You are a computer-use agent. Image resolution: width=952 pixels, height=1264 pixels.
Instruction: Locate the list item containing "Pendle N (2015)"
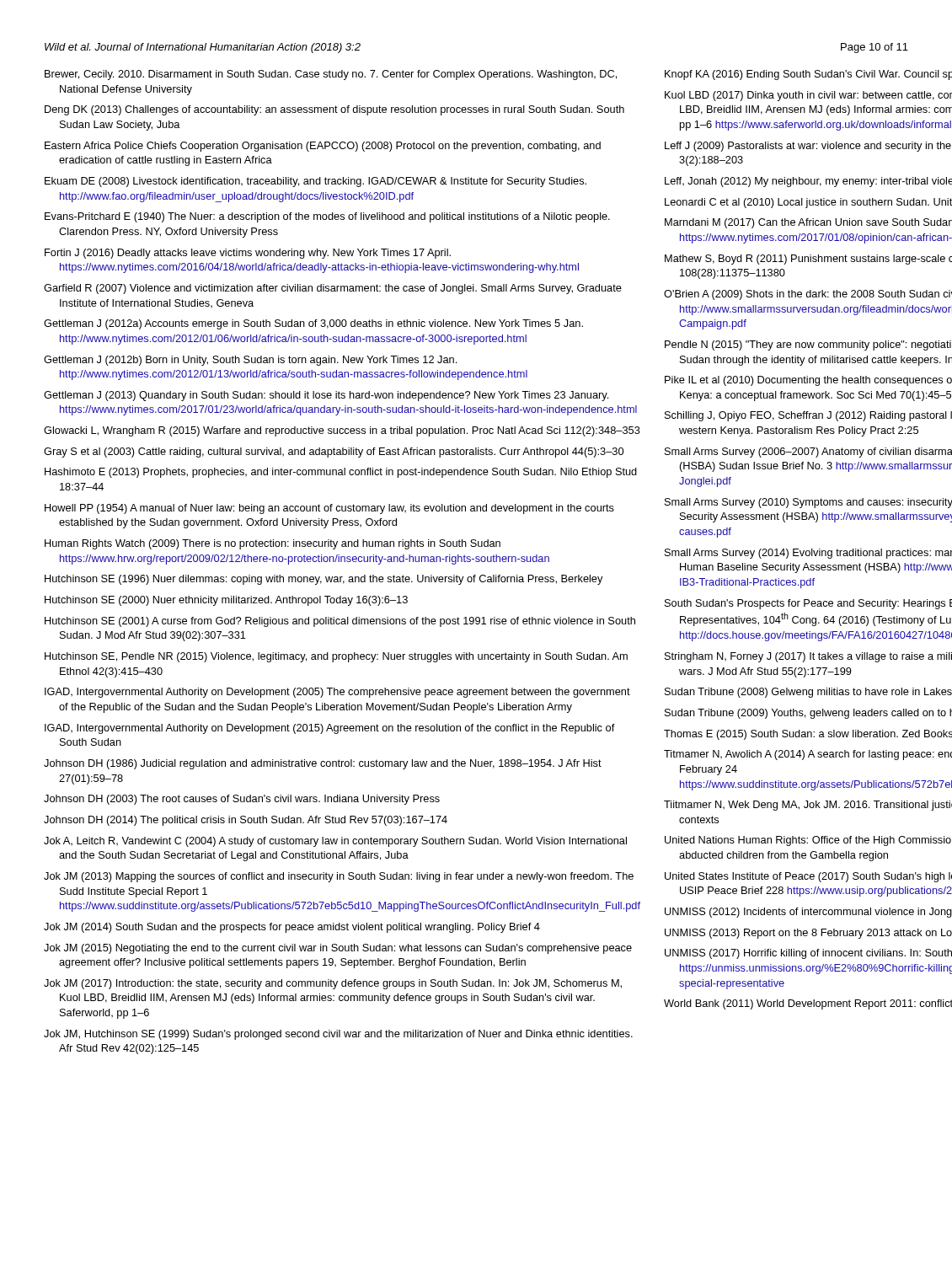coord(808,352)
